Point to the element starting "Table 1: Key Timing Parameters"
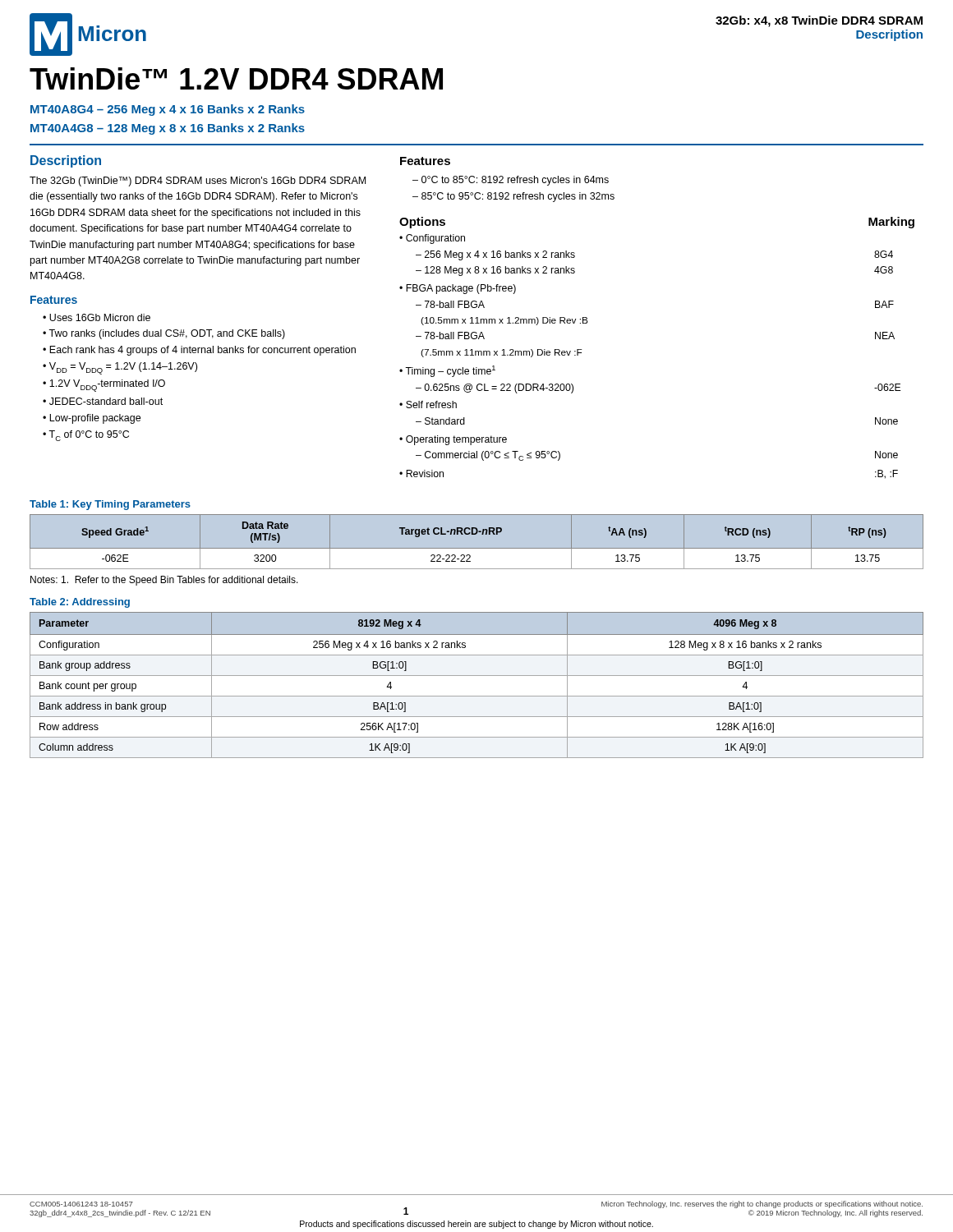This screenshot has width=953, height=1232. pyautogui.click(x=110, y=504)
